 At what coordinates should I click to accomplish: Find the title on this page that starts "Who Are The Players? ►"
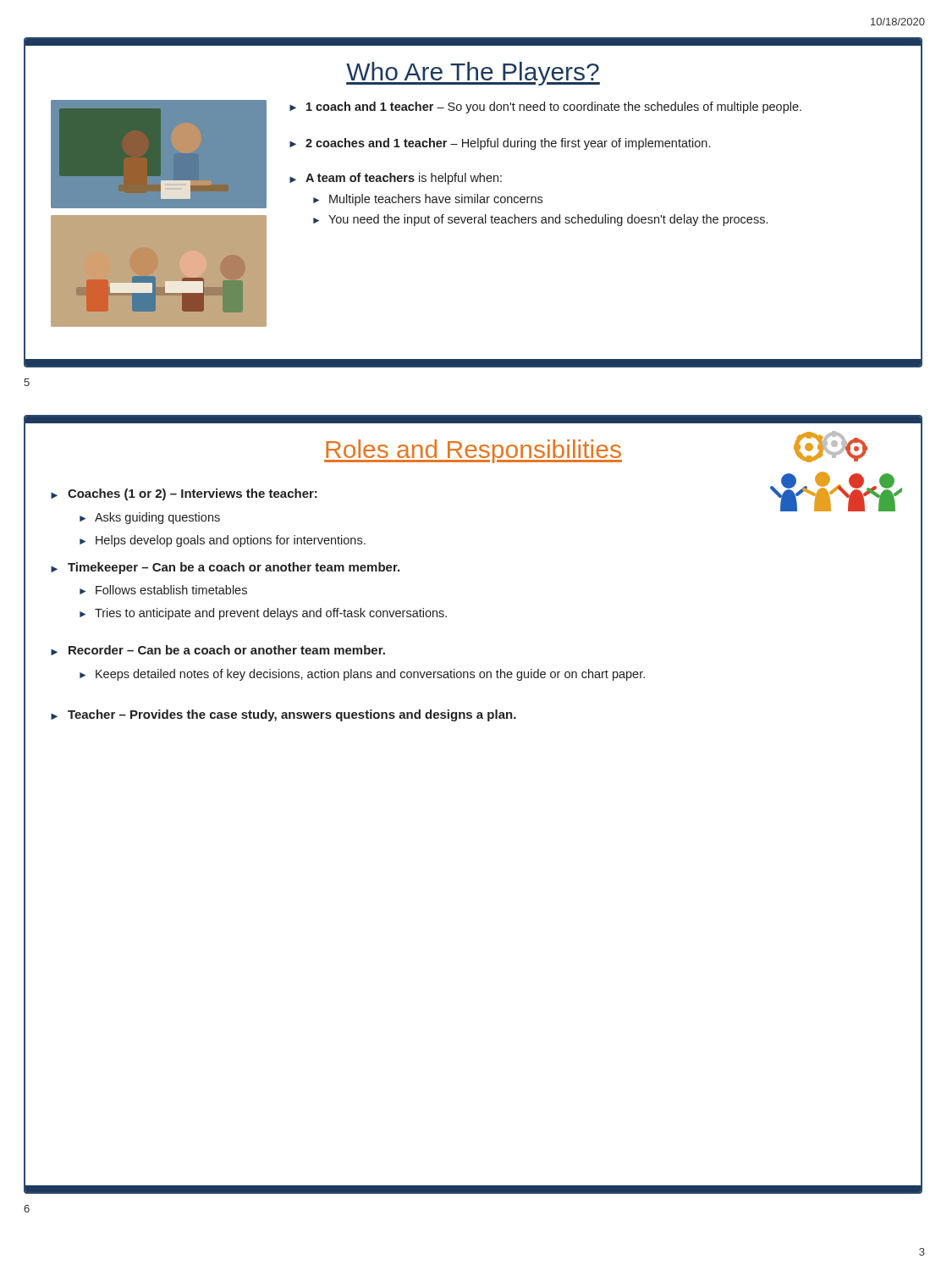[473, 202]
